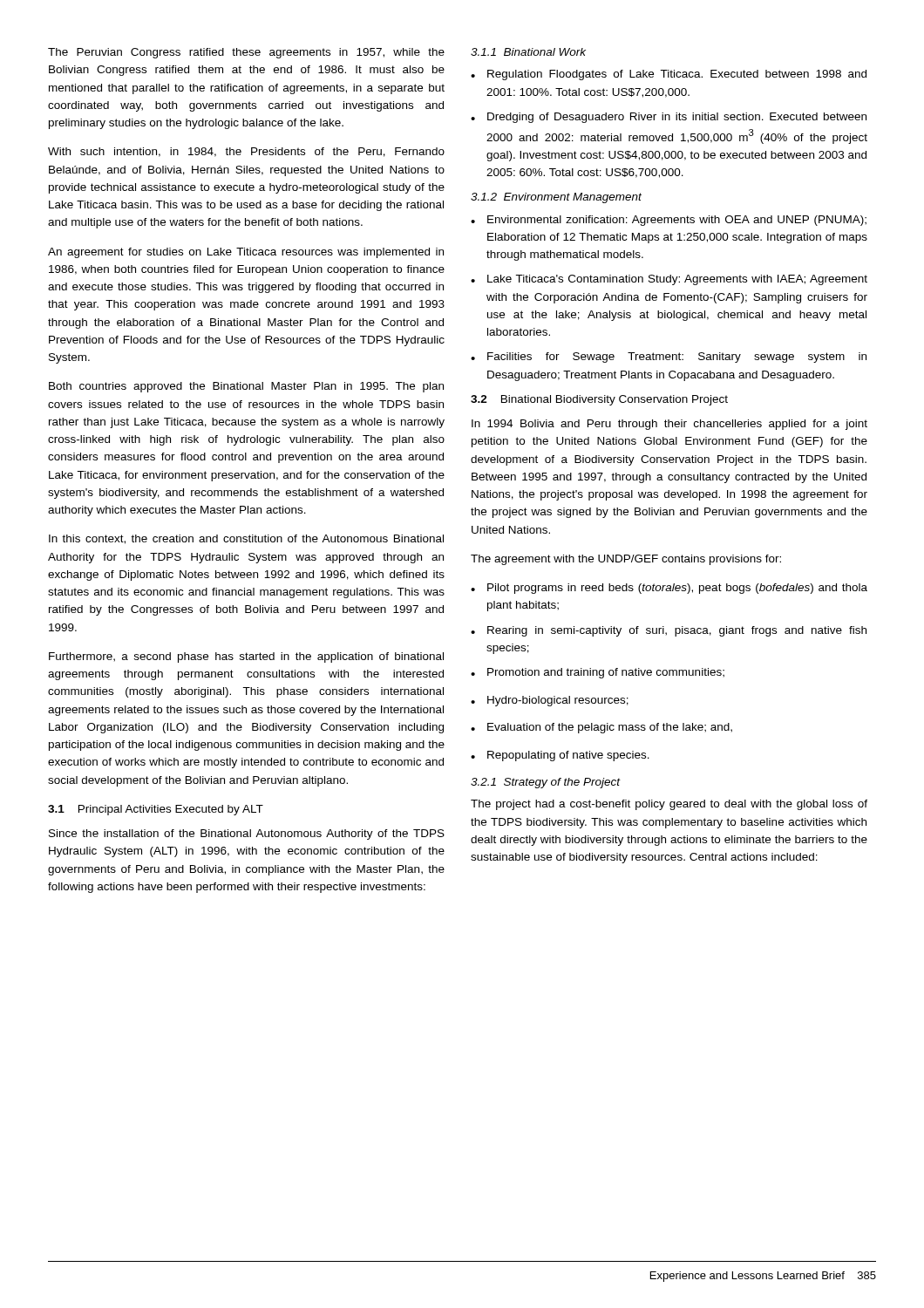Locate the element starting "3.2 Binational Biodiversity Conservation Project"

(x=599, y=399)
